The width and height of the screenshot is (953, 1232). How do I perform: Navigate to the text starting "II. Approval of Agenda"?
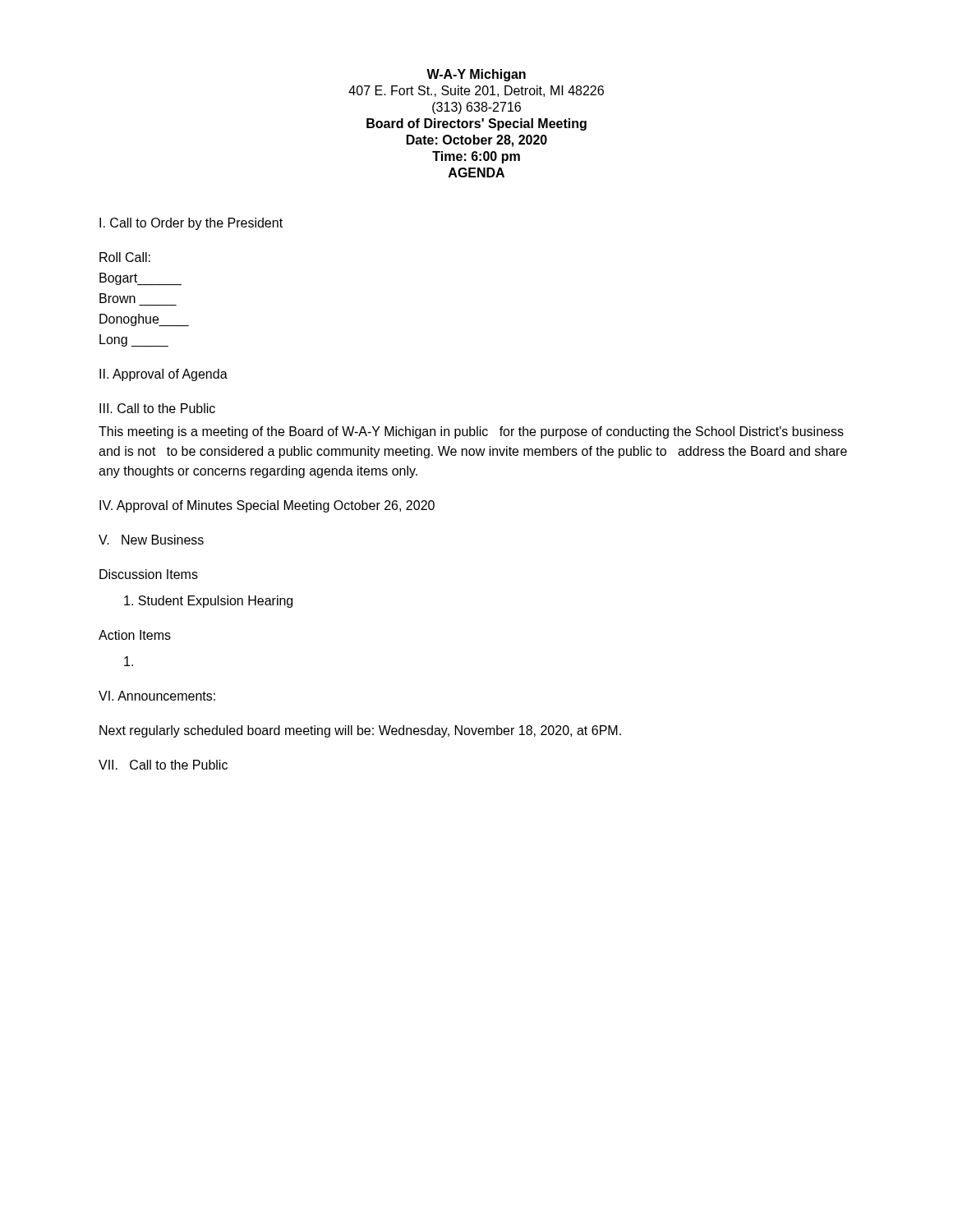click(163, 374)
